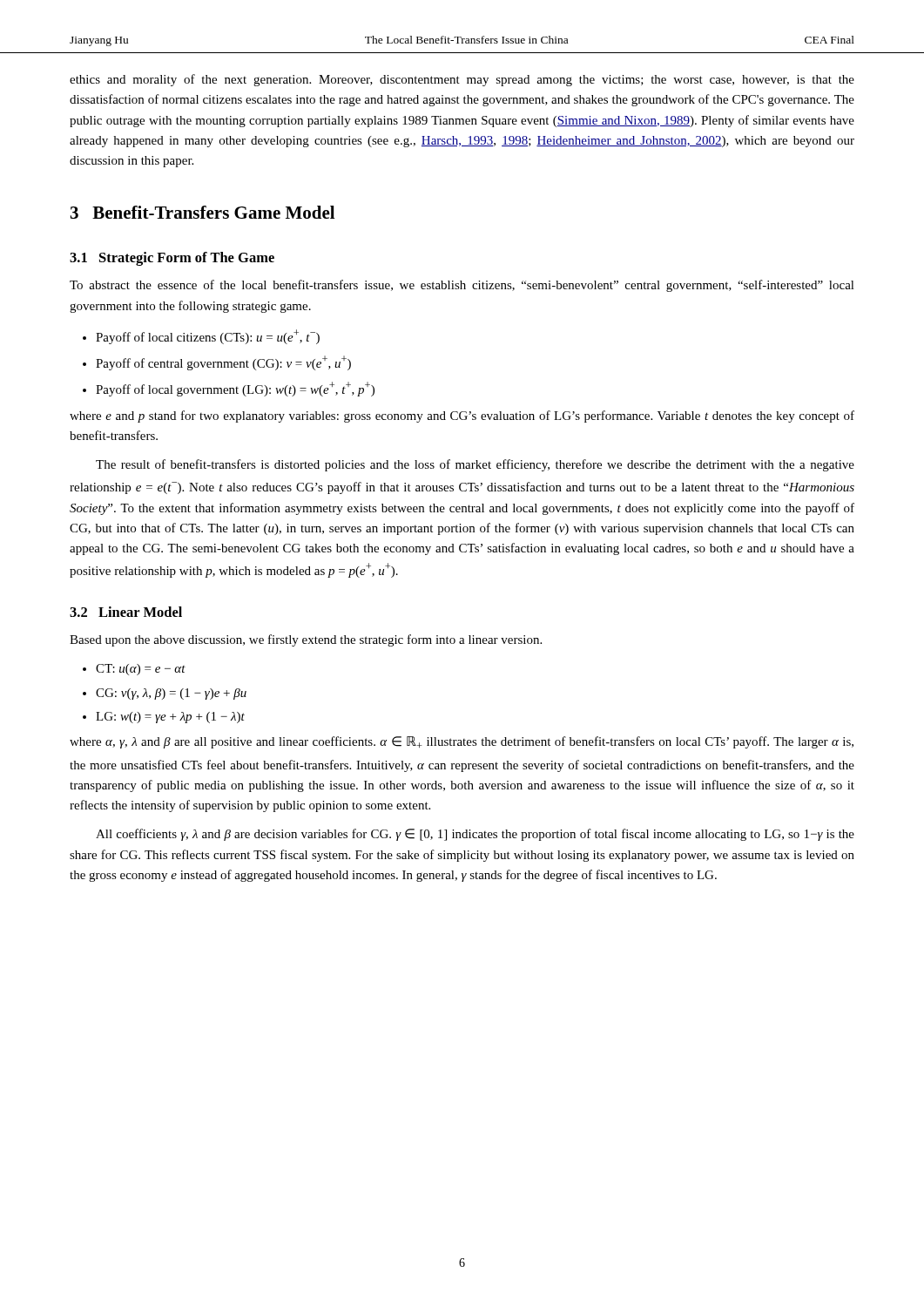
Task: Find the block starting "CT: u(α) = e − αt"
Action: pyautogui.click(x=140, y=669)
